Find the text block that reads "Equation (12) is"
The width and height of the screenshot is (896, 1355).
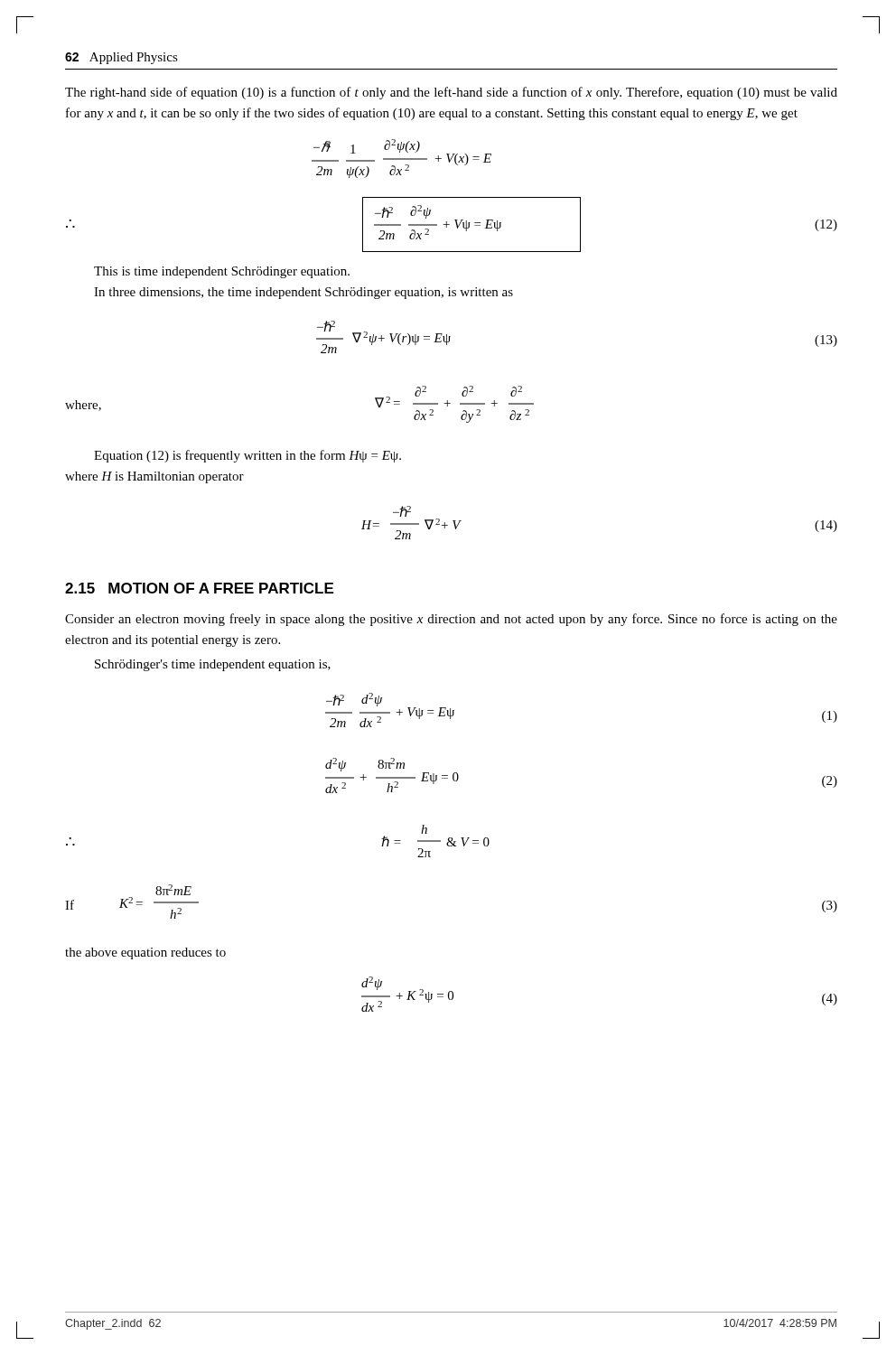(248, 455)
